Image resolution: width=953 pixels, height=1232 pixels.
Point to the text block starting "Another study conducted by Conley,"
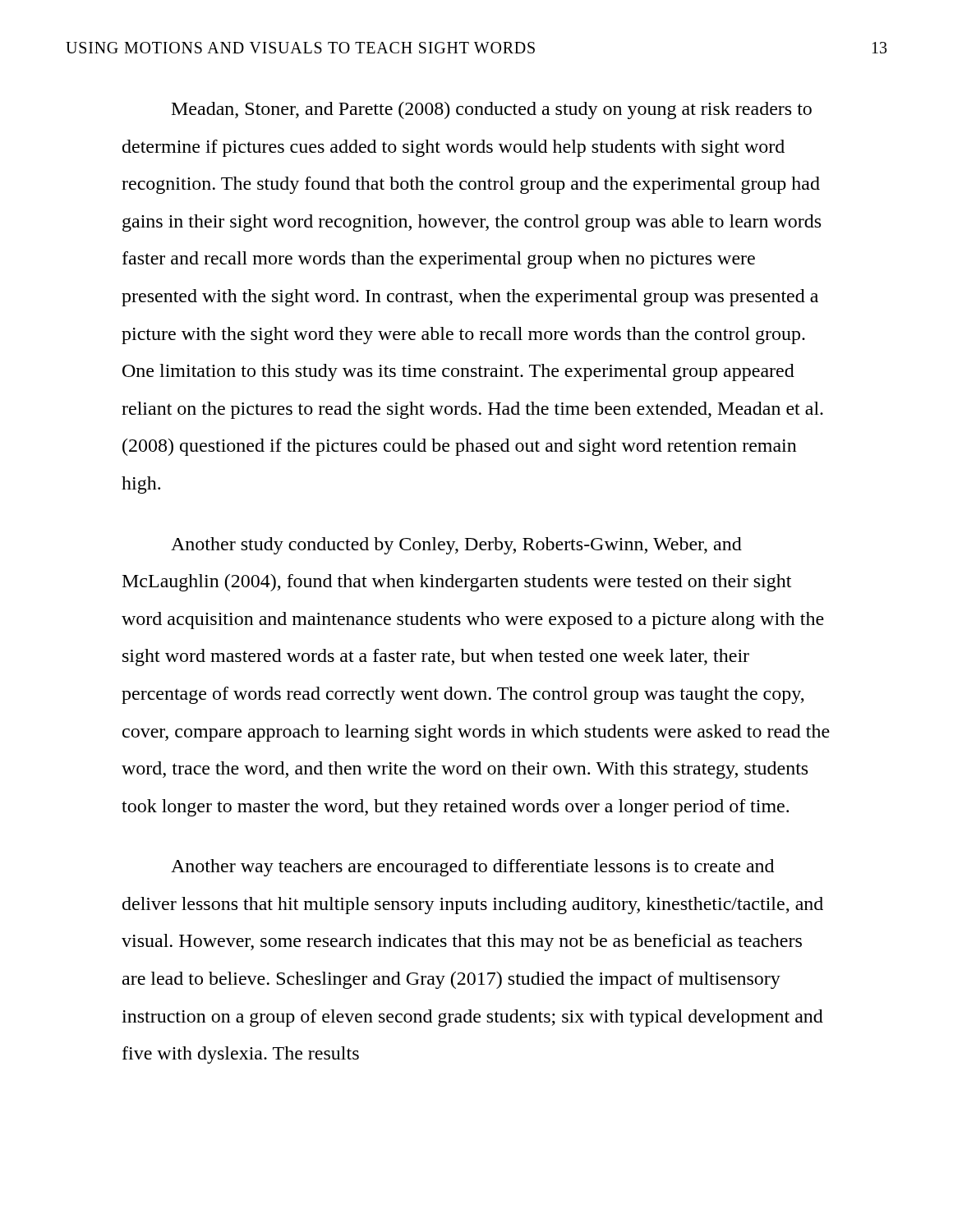(456, 546)
